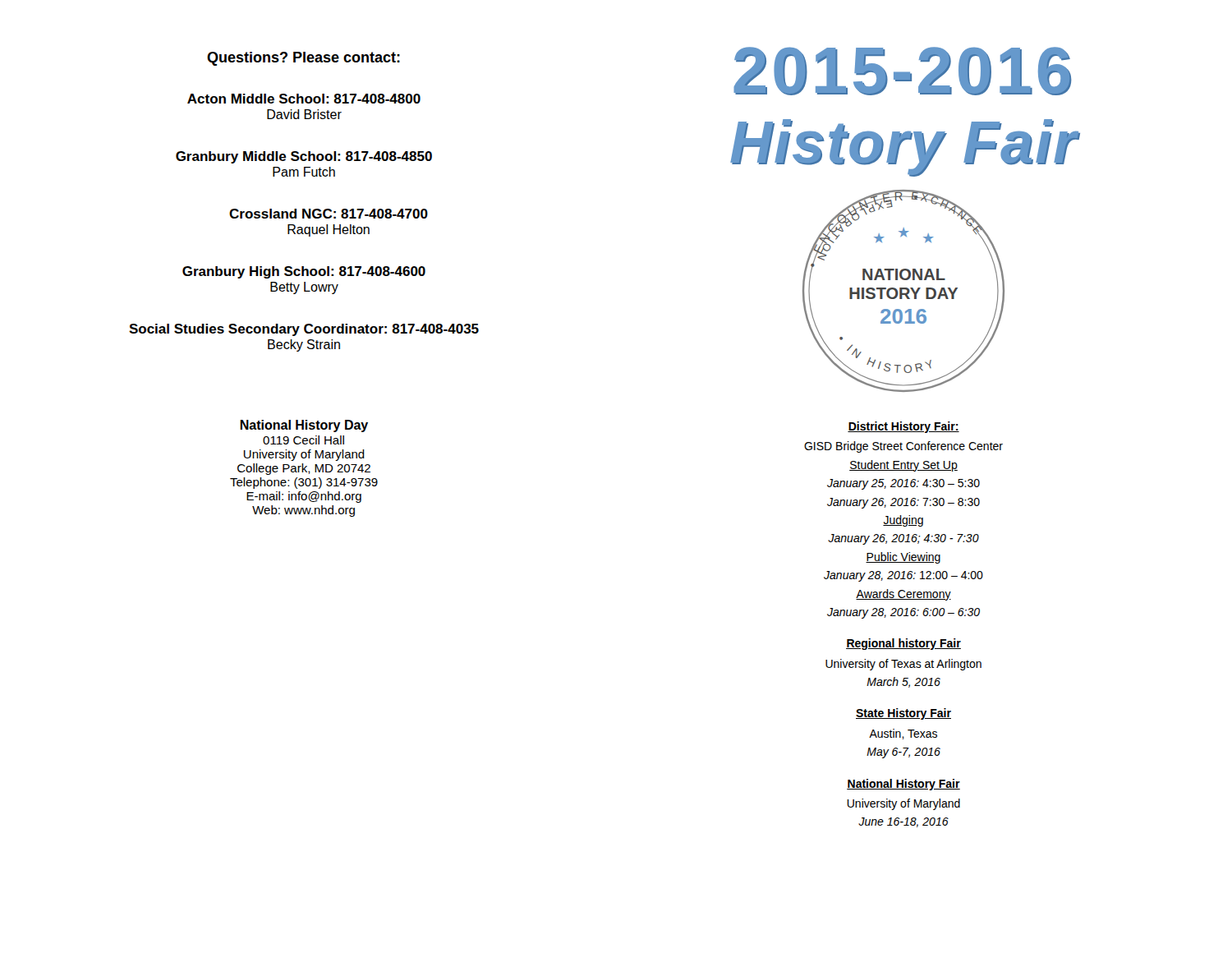Find the text block containing "District History Fair: GISD Bridge Street Conference Center"

coord(903,518)
